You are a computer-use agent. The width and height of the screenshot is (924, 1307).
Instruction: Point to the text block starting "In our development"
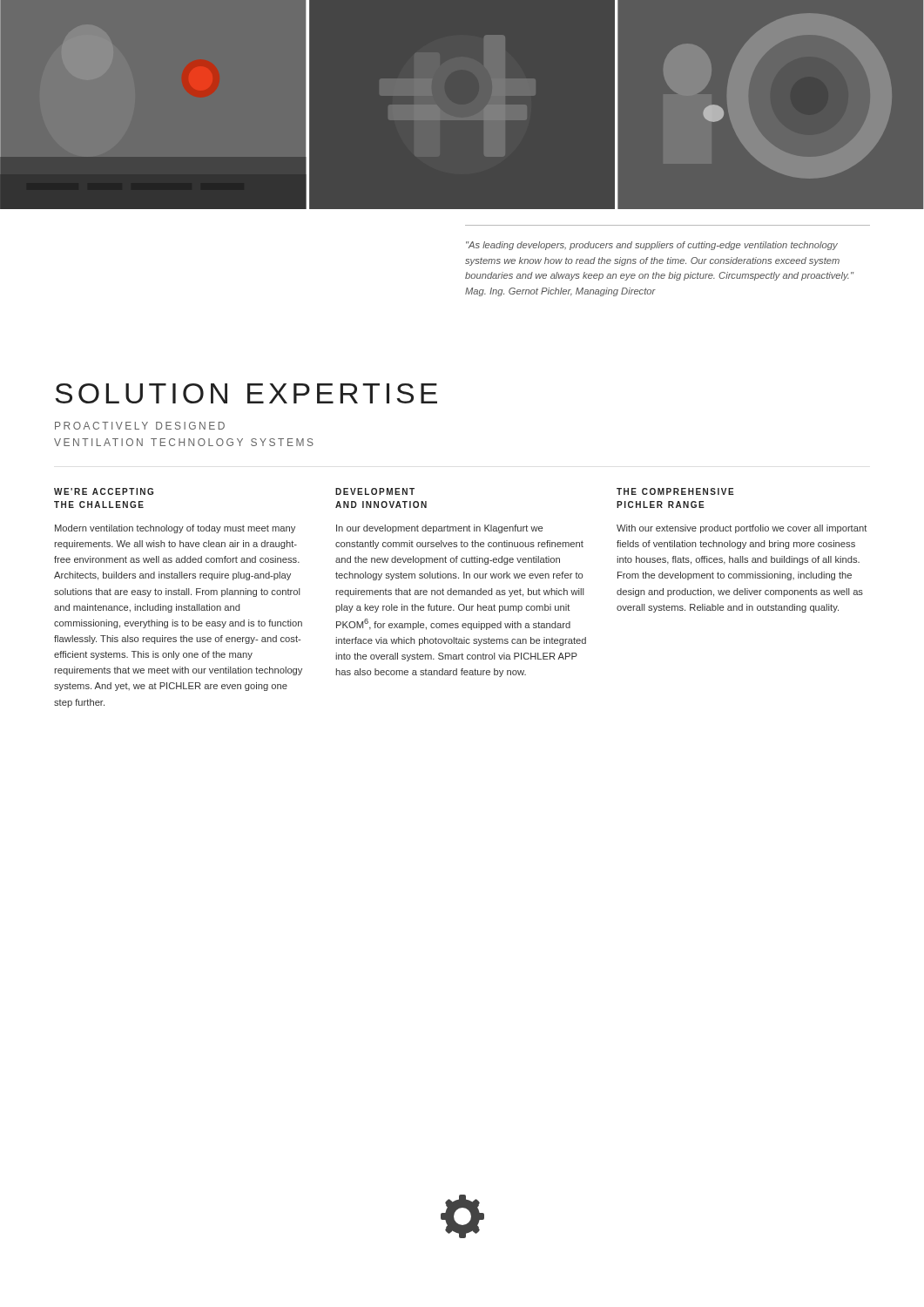tap(462, 600)
